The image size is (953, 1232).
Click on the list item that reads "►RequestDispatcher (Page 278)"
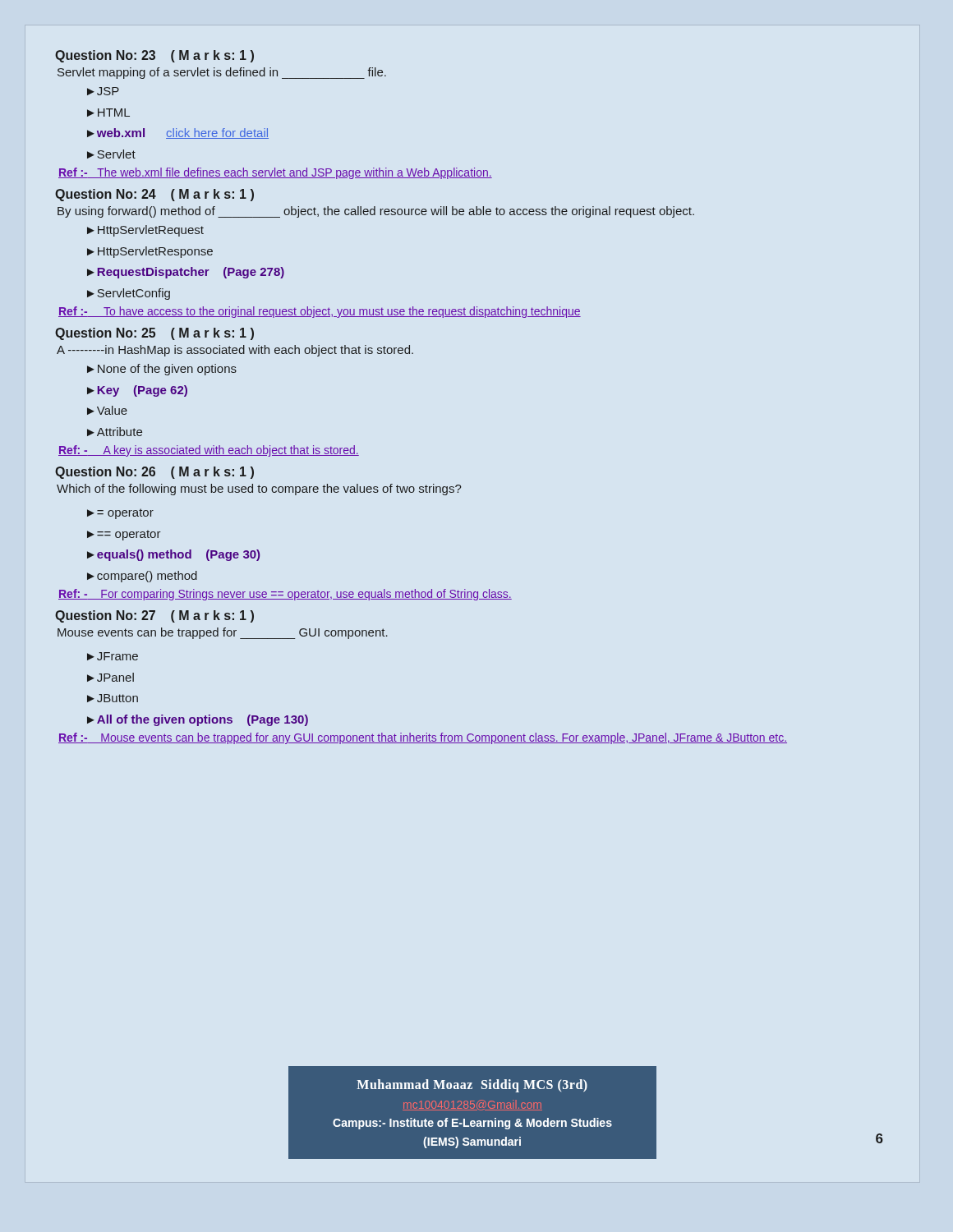pyautogui.click(x=185, y=271)
